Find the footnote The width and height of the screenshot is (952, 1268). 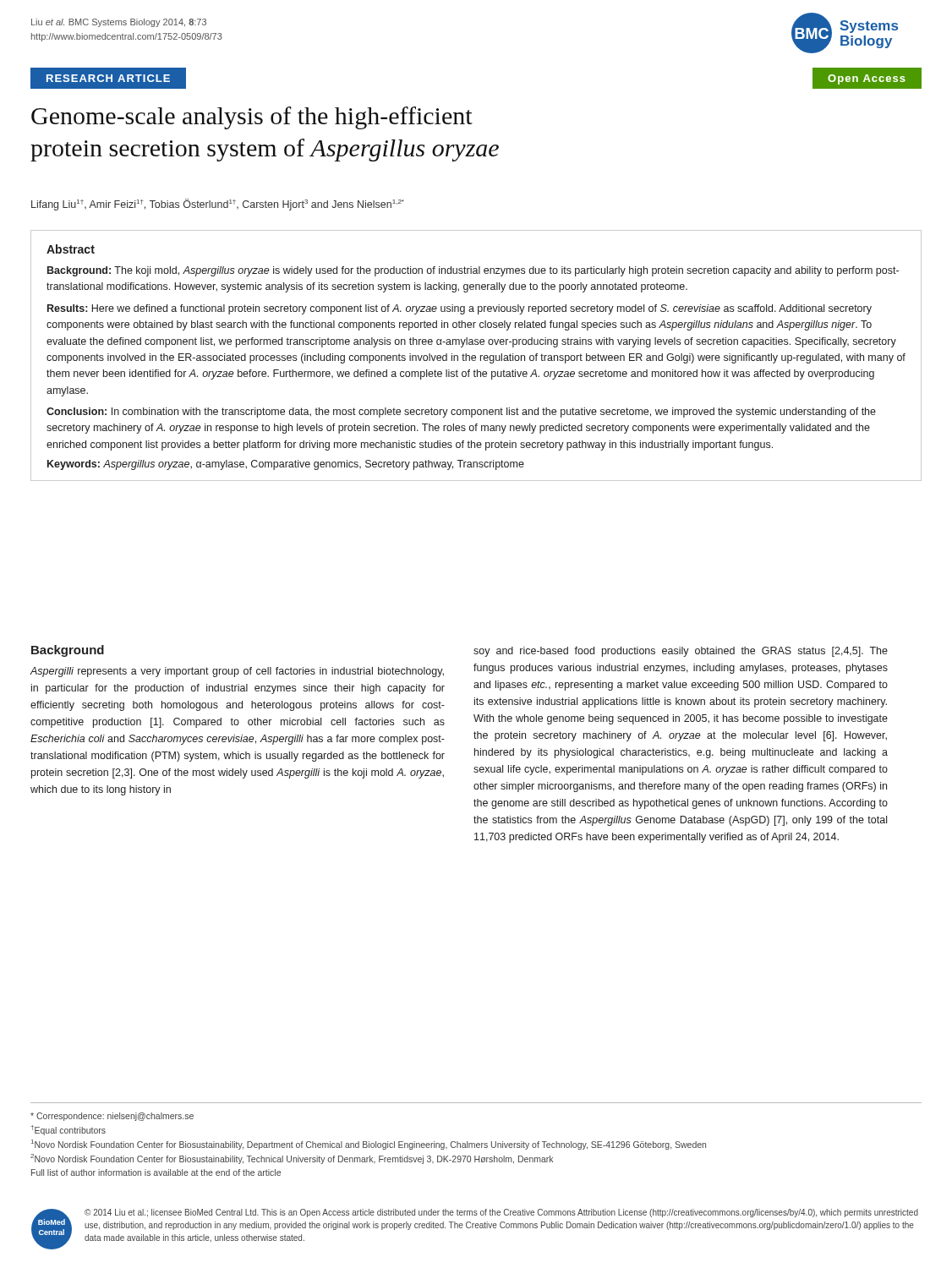tap(369, 1144)
